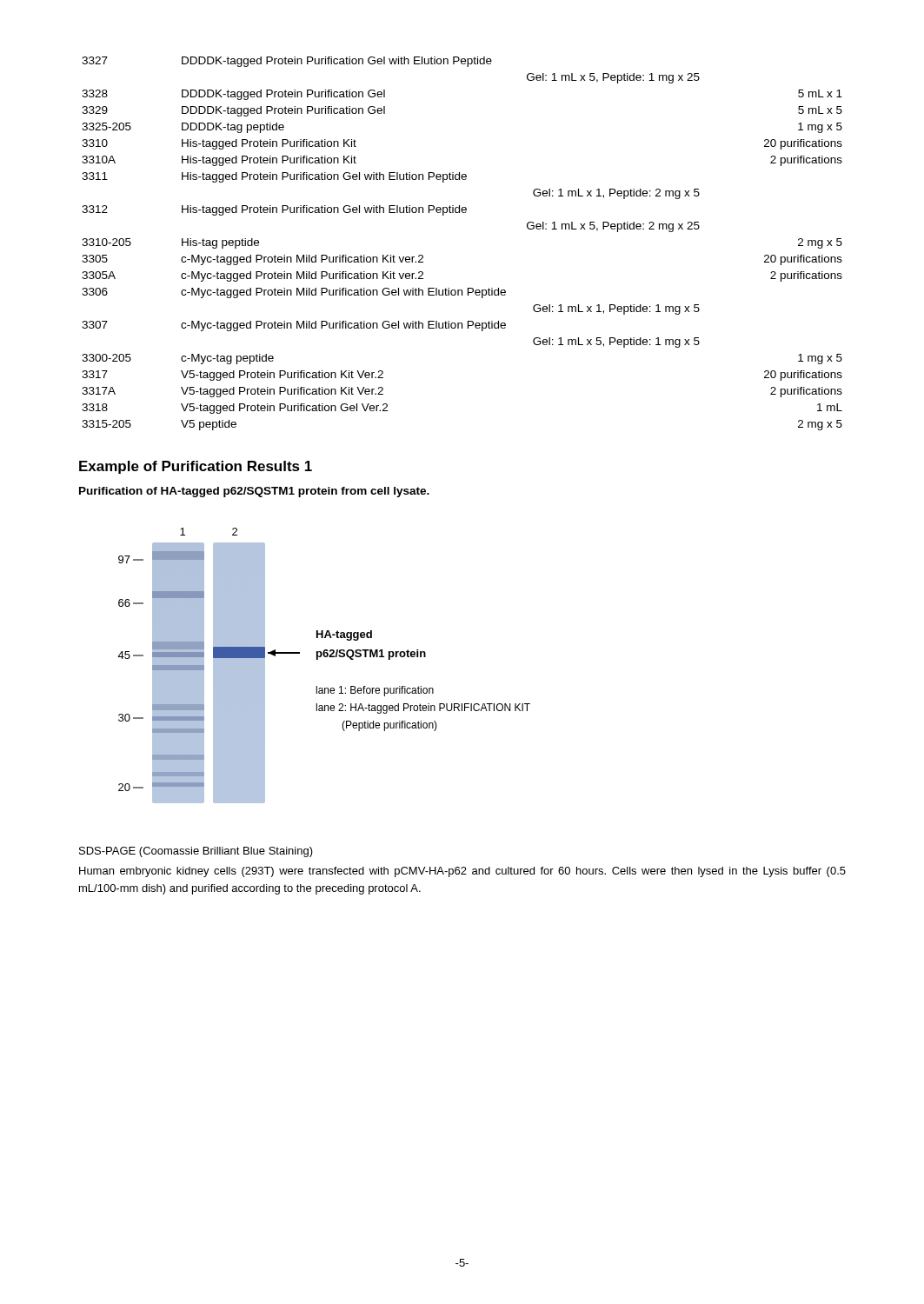Select the photo
This screenshot has height=1304, width=924.
tap(475, 671)
